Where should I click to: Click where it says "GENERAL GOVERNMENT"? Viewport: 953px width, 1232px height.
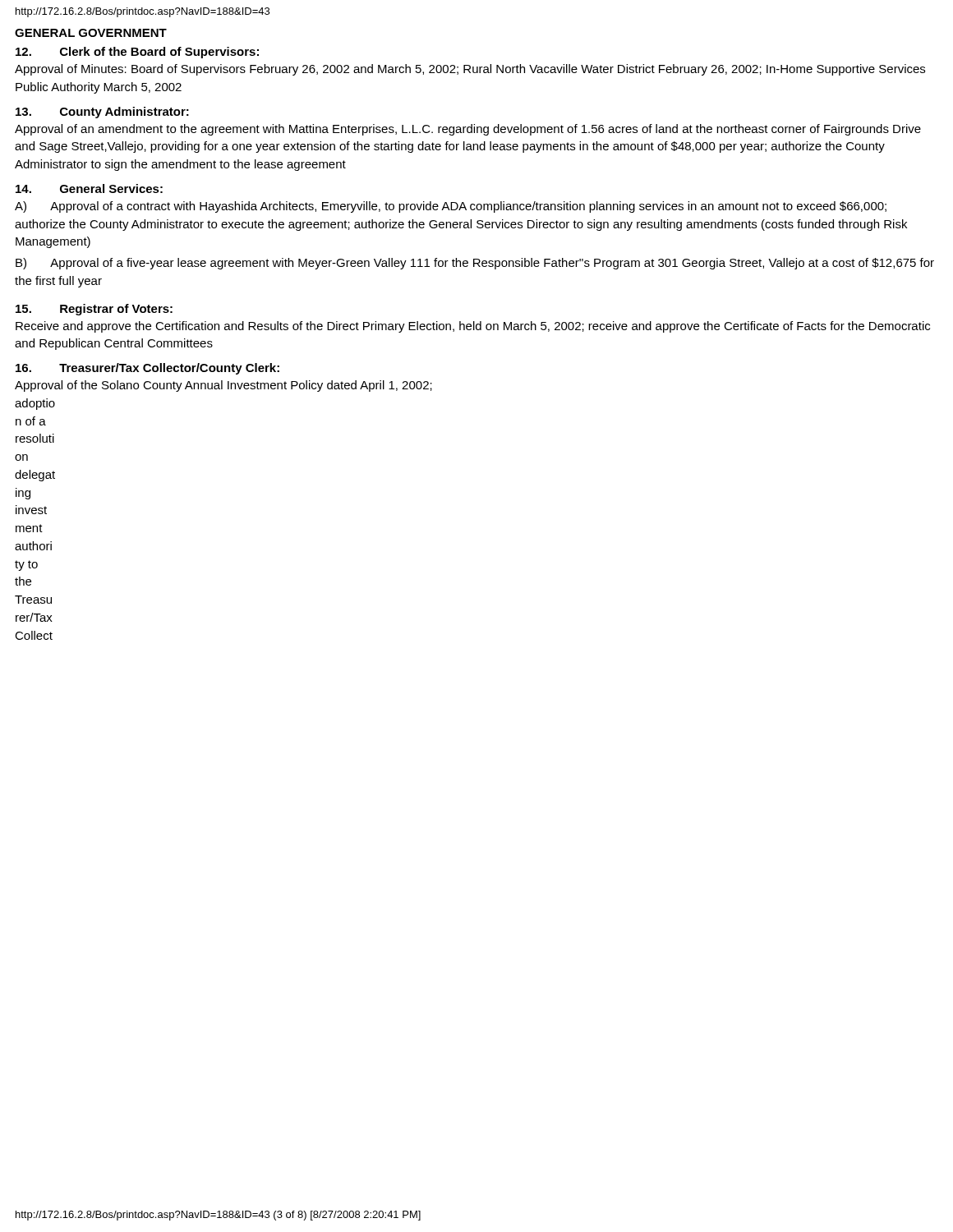(91, 32)
